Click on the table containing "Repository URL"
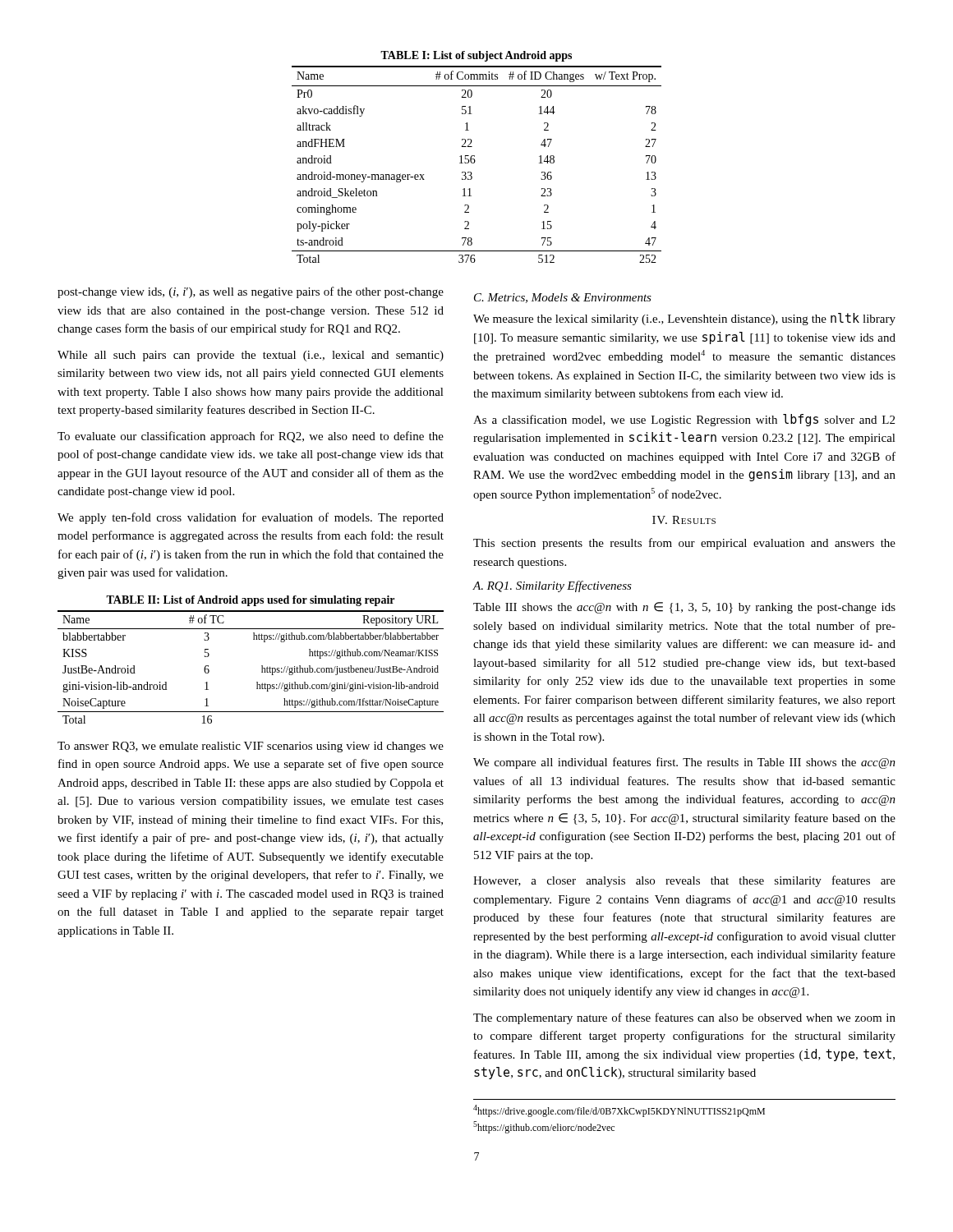Viewport: 953px width, 1232px height. point(251,669)
